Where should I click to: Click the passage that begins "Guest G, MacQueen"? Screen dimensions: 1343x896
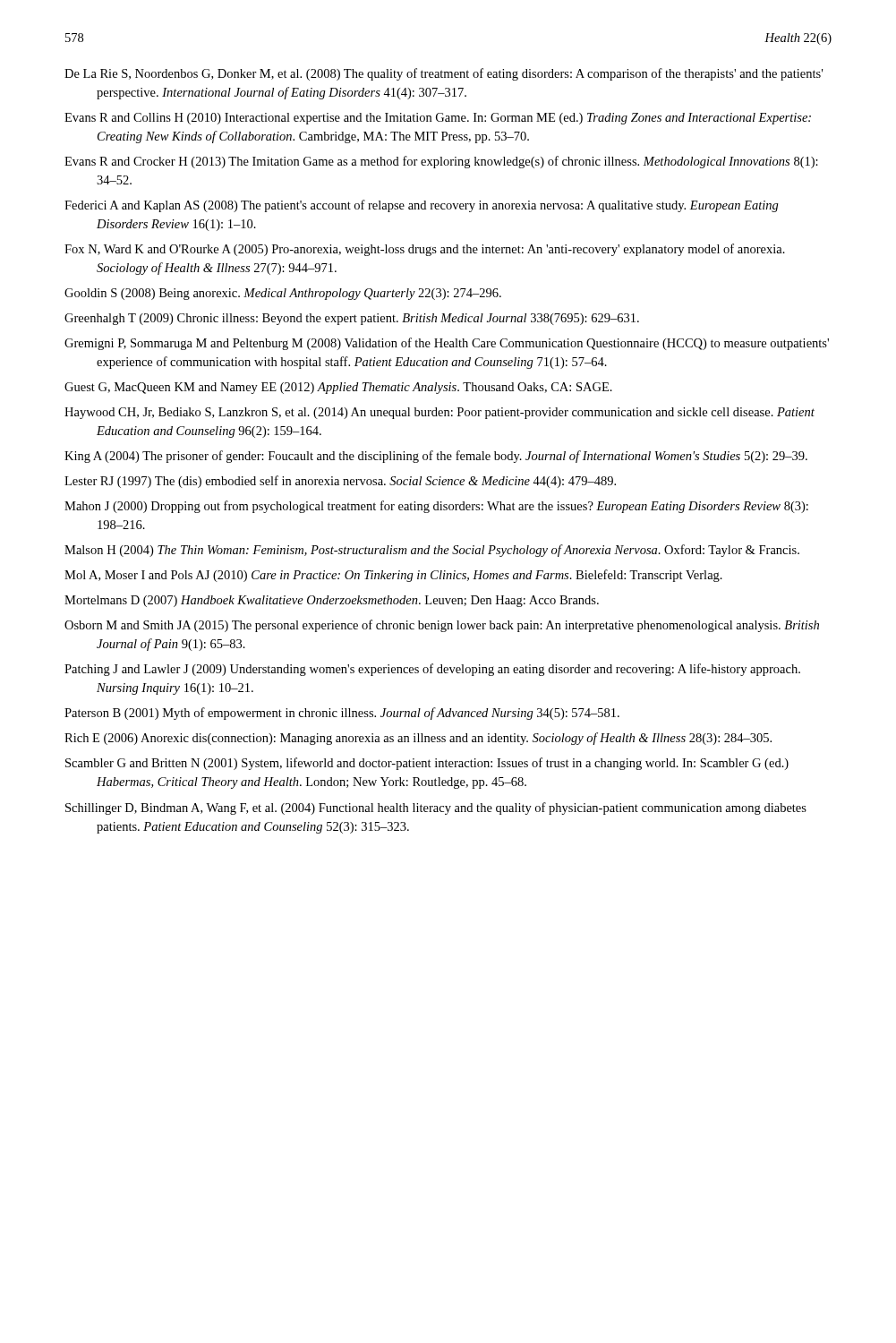(339, 387)
